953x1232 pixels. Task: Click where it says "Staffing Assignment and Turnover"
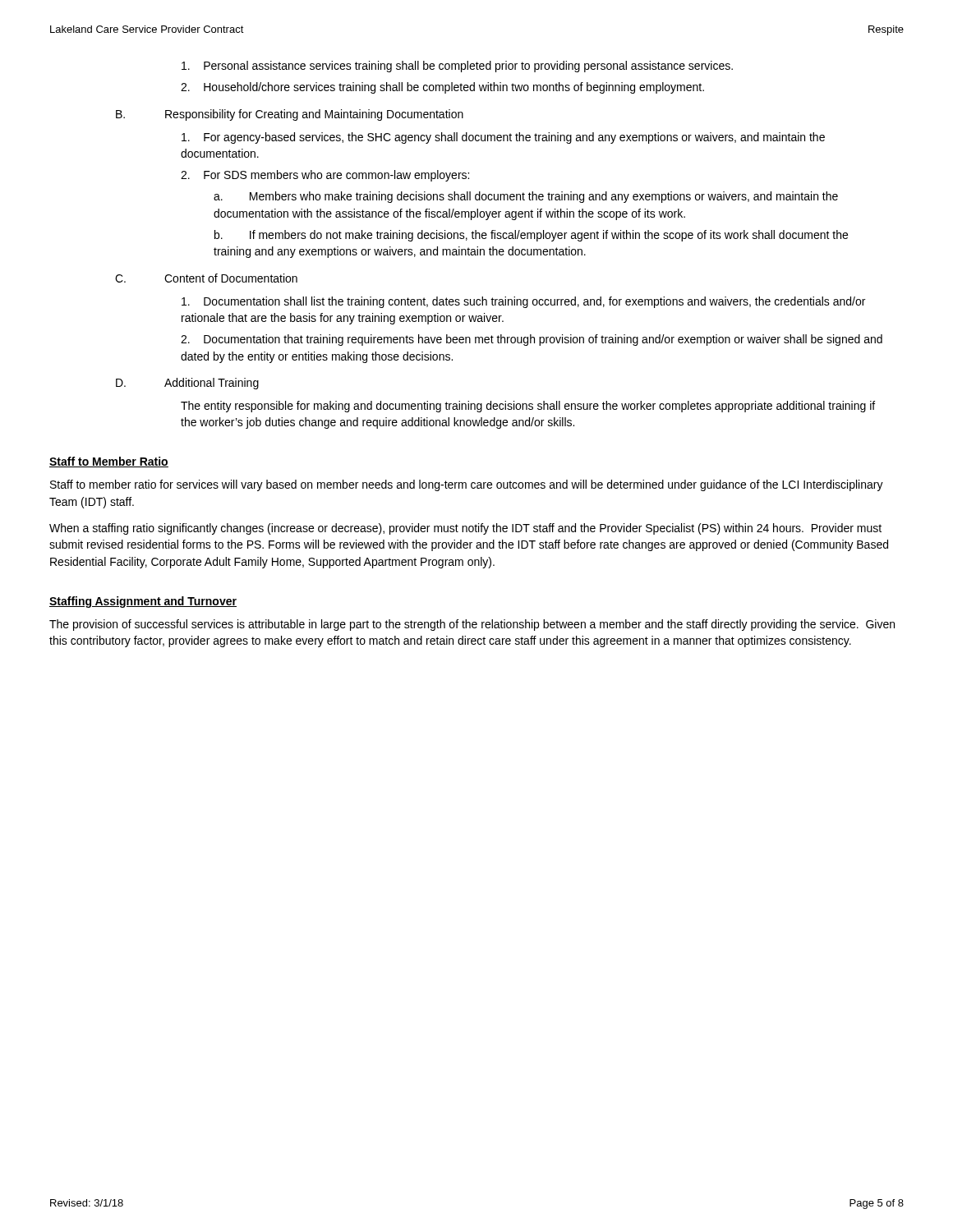(143, 601)
